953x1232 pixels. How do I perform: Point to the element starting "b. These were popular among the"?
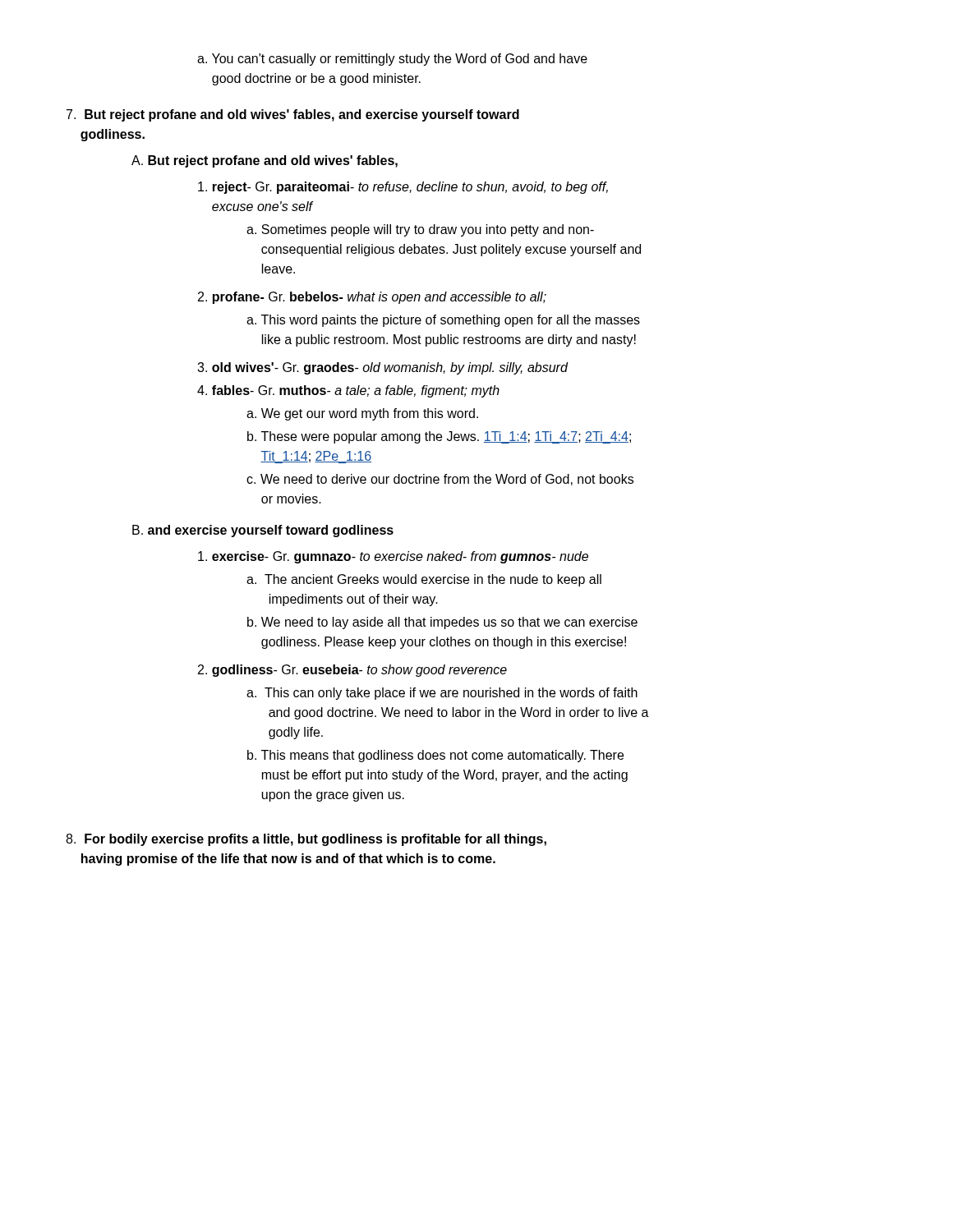(x=439, y=446)
